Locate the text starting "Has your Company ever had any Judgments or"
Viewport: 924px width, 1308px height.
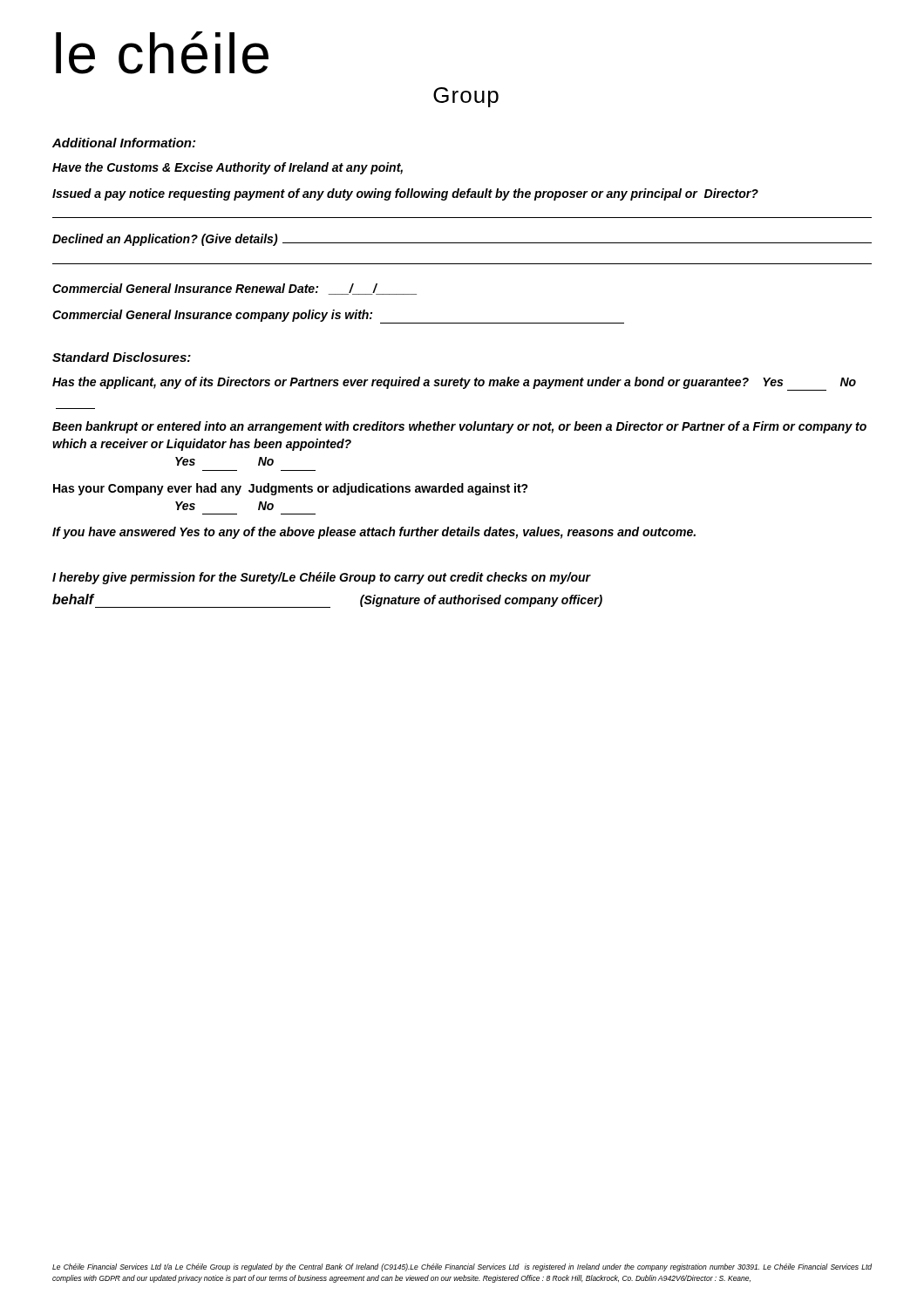(290, 497)
